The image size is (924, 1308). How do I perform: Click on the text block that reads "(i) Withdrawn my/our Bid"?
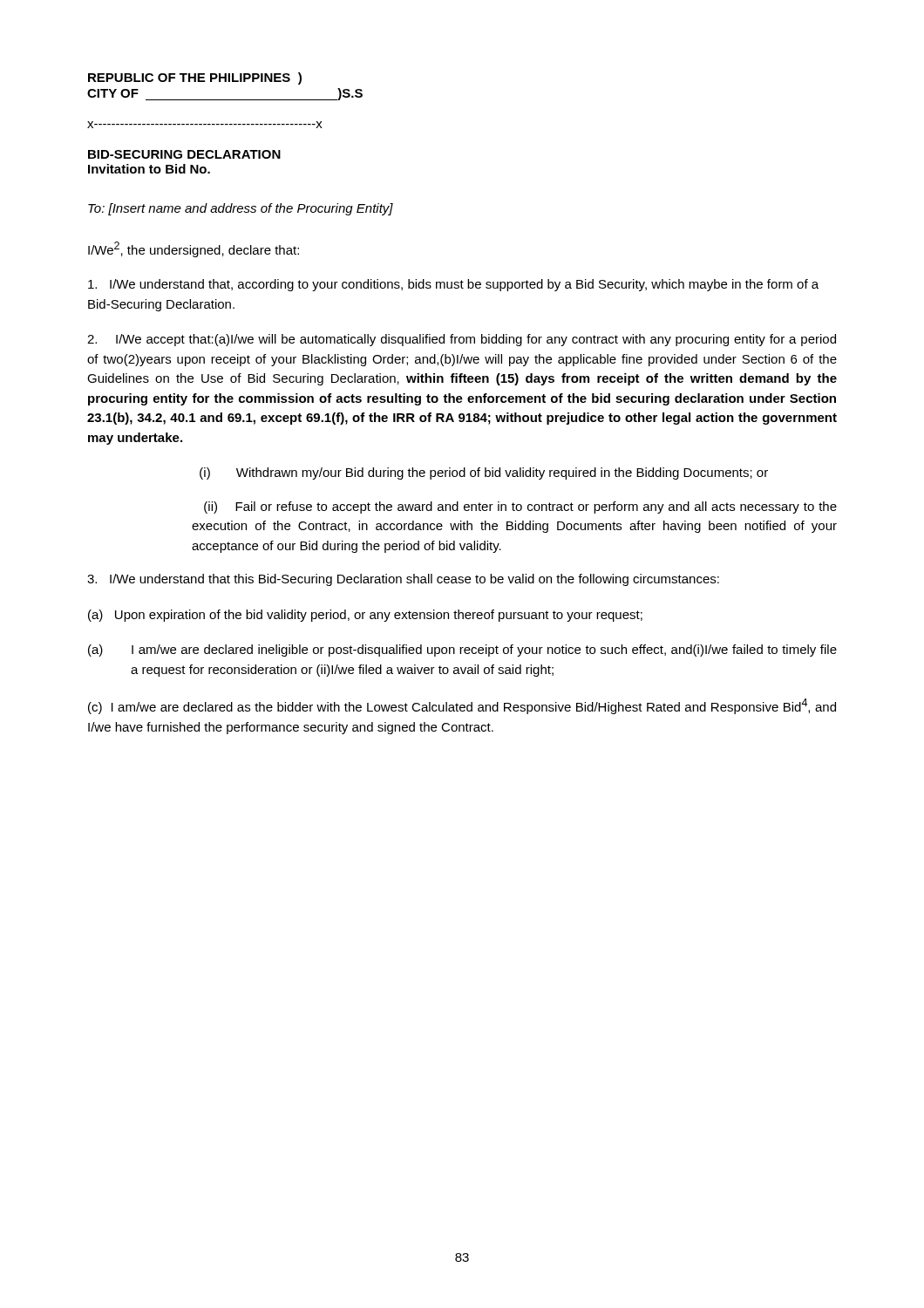tap(480, 473)
